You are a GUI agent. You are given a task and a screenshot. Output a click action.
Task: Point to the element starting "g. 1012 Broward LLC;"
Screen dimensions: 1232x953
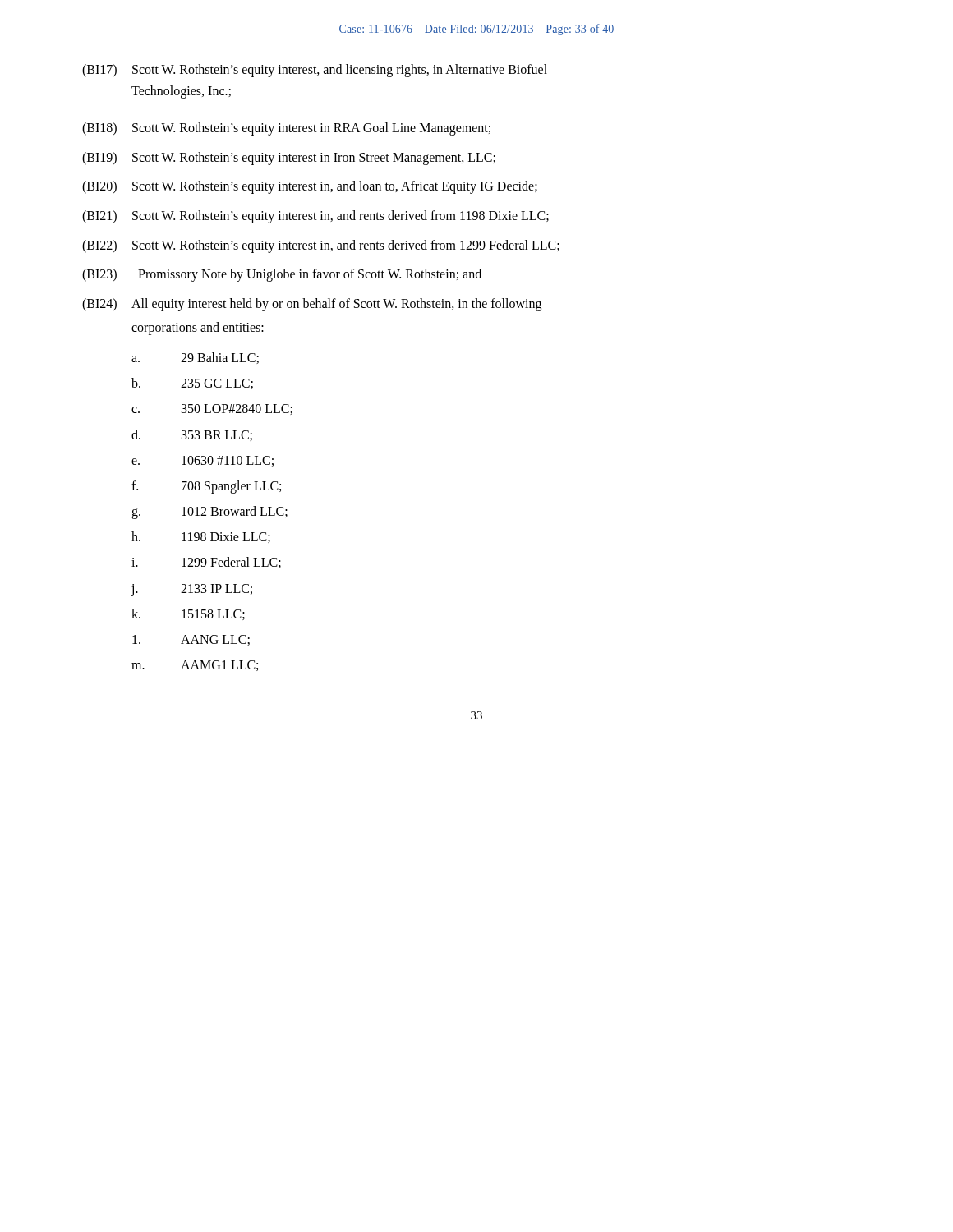point(209,513)
